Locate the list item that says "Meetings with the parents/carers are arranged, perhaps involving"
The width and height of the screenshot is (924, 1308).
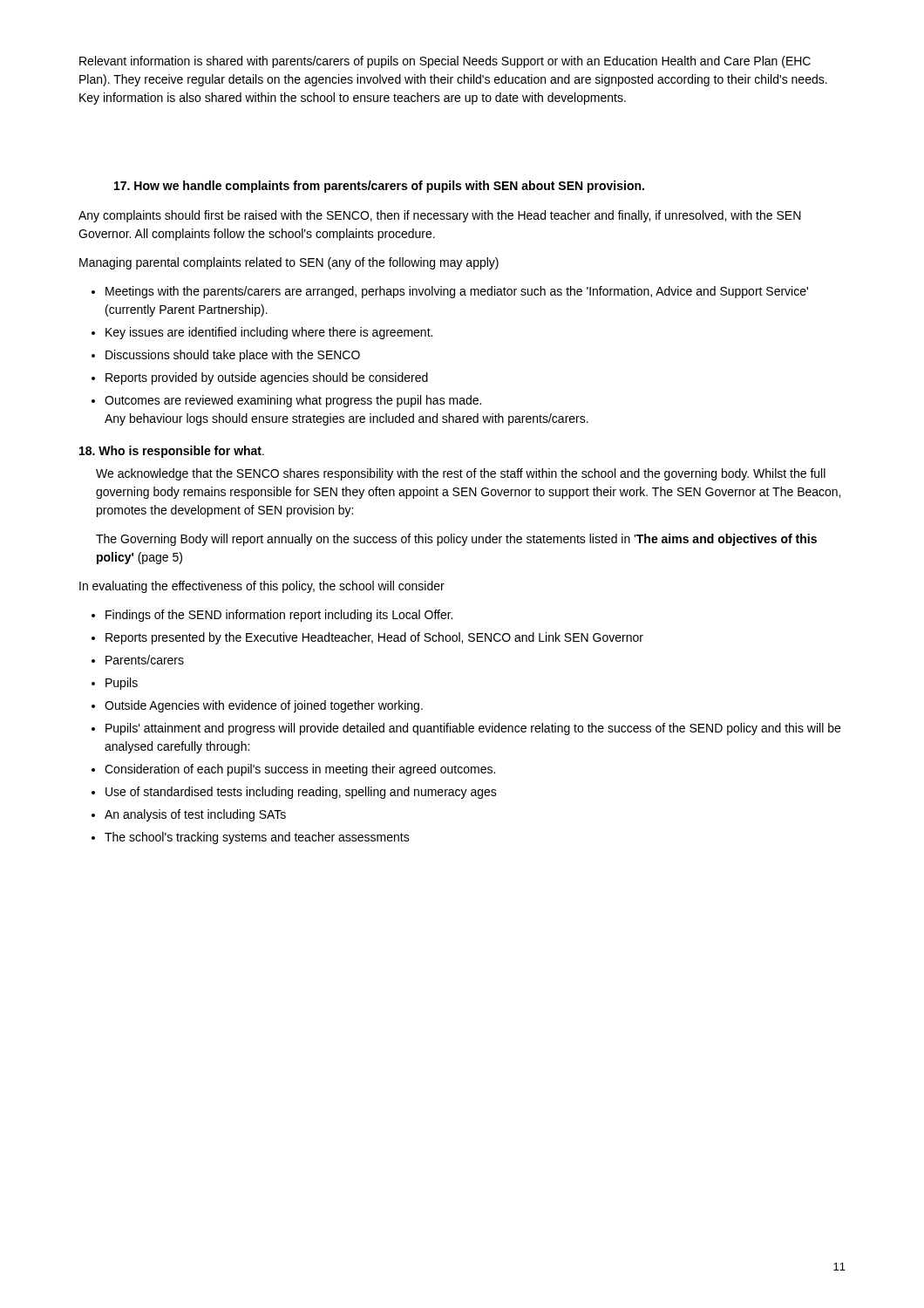coord(457,300)
